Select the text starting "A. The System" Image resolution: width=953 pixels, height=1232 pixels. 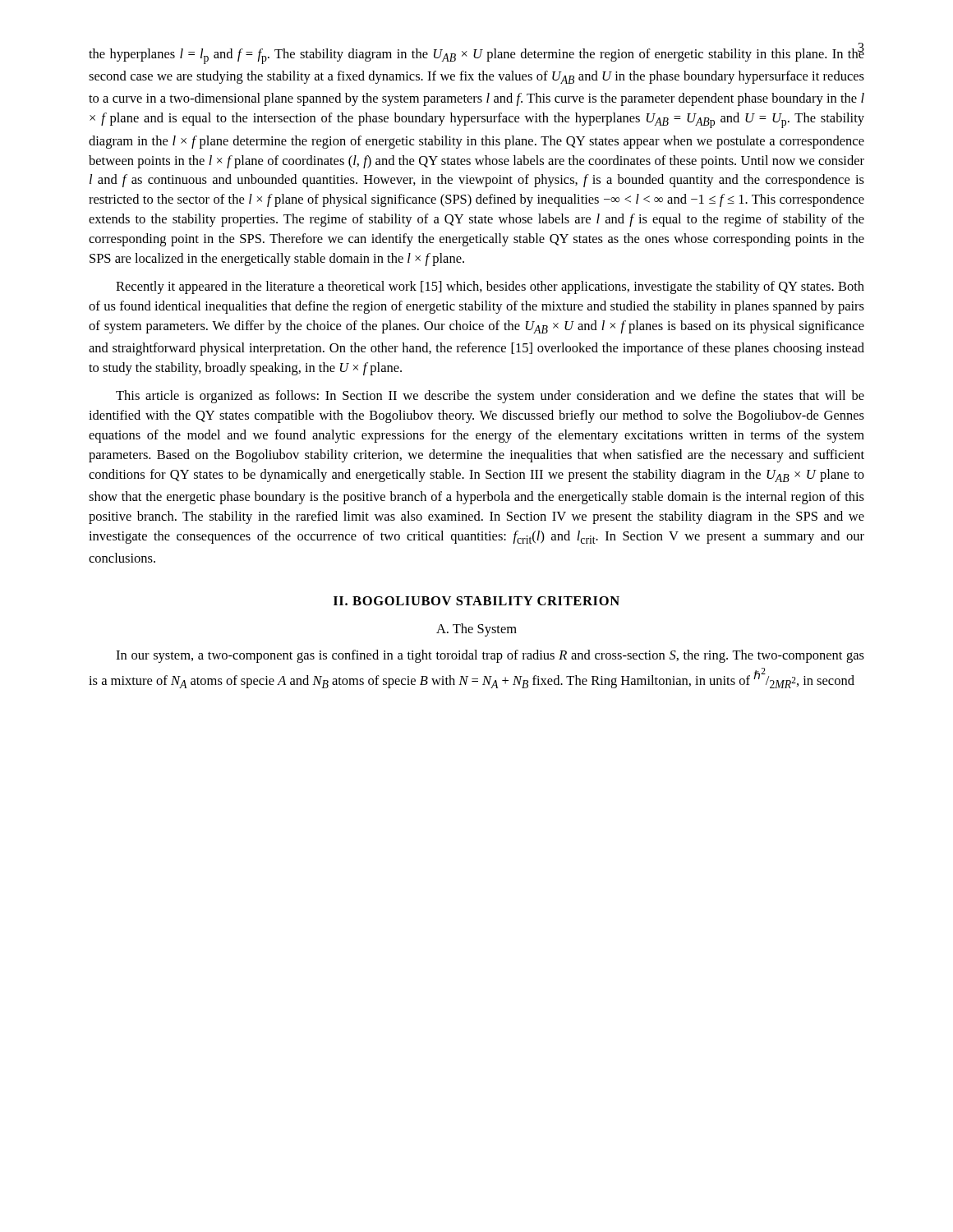[476, 629]
